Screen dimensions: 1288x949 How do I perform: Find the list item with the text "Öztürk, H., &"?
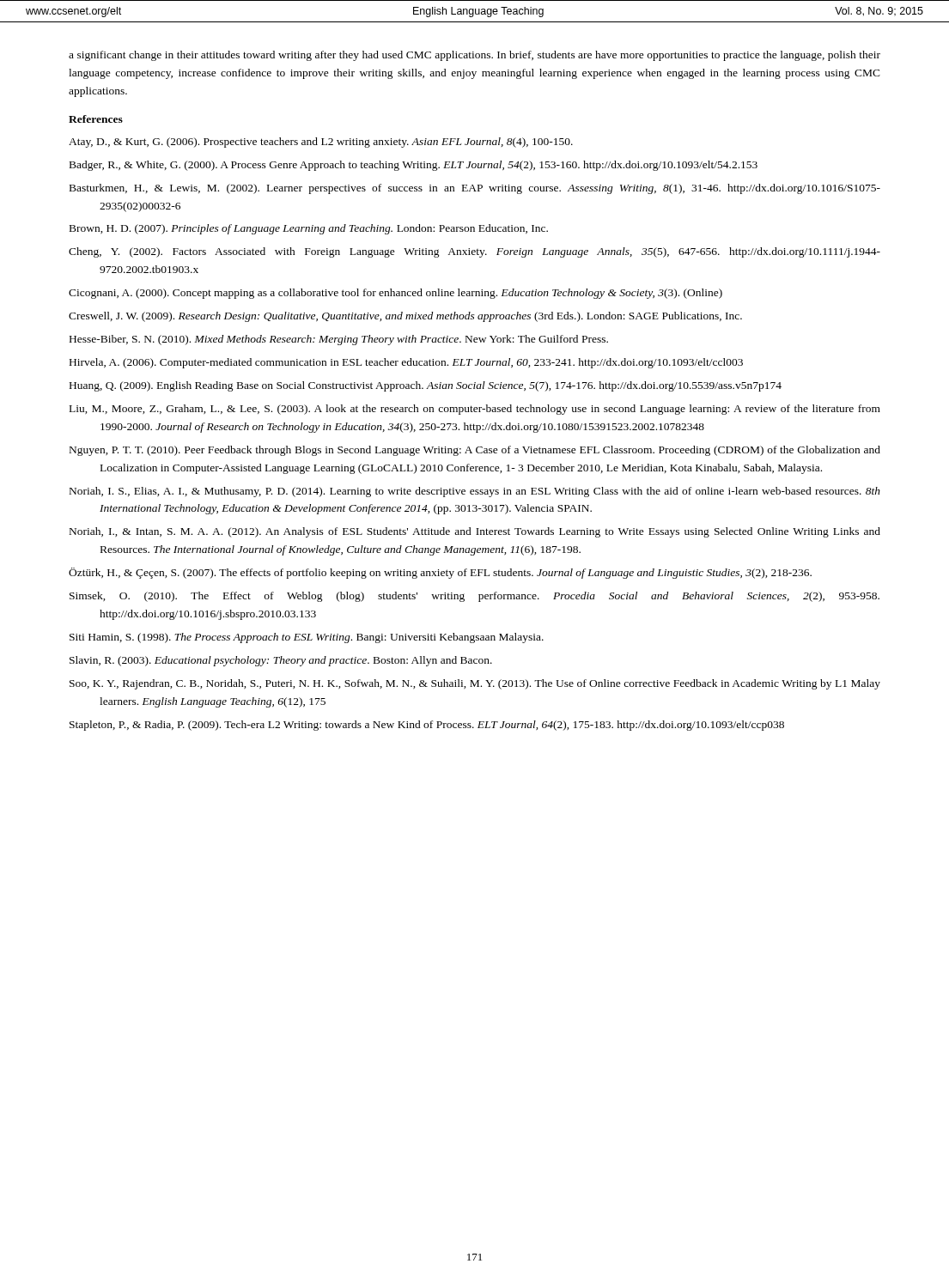(441, 573)
